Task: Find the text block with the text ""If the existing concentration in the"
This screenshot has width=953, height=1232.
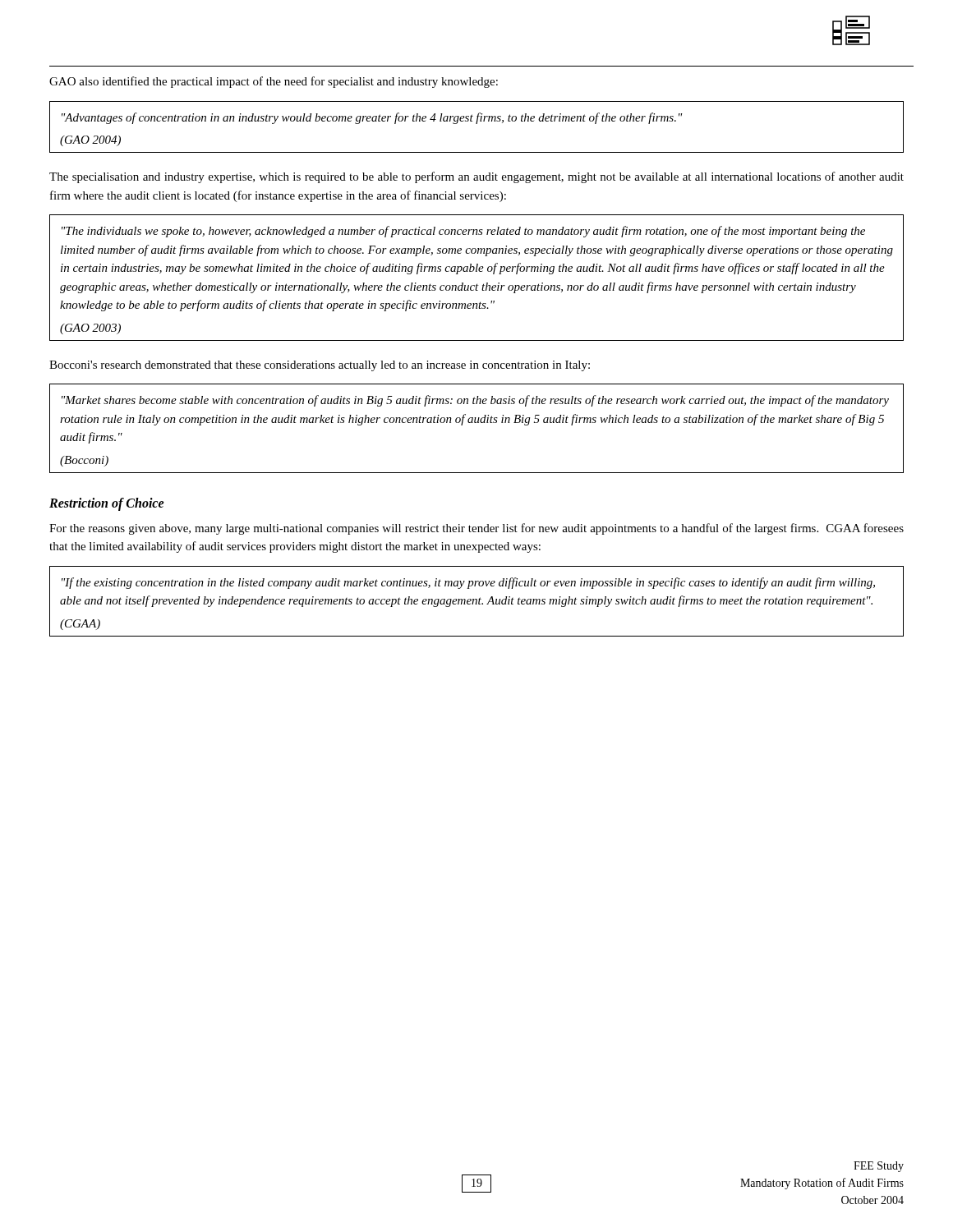Action: 476,601
